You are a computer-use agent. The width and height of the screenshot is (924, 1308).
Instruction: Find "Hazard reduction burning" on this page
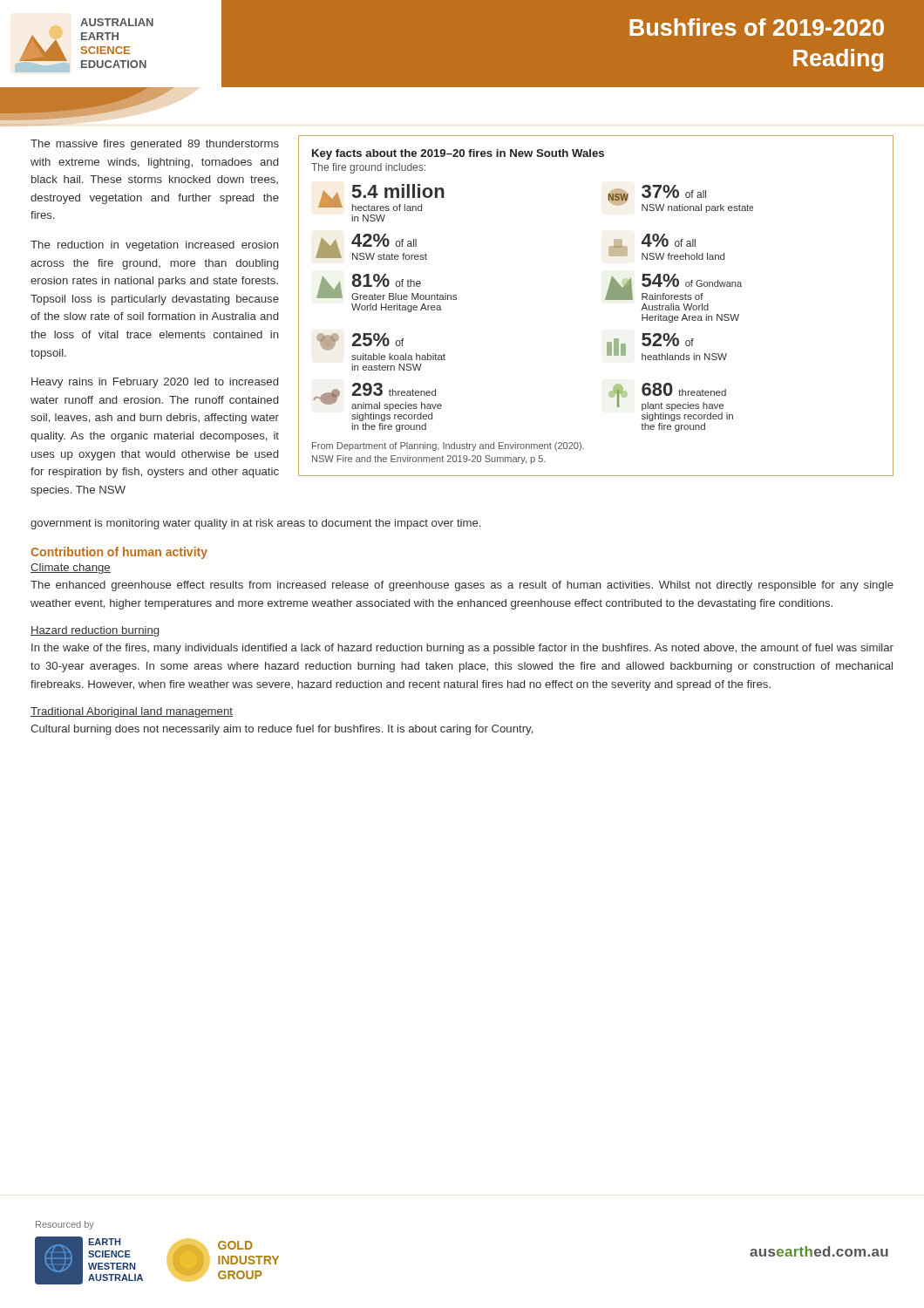tap(95, 630)
